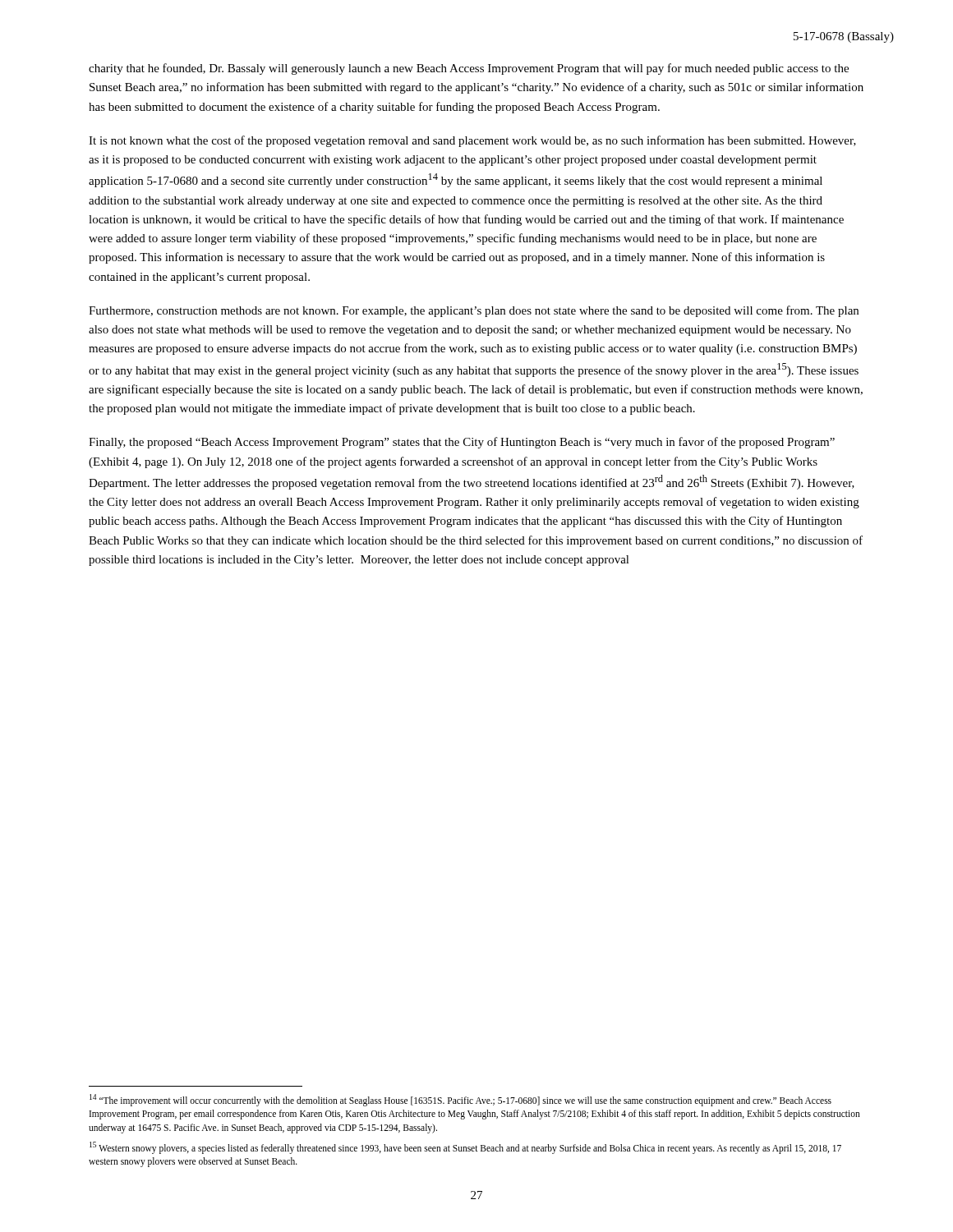The image size is (953, 1232).
Task: Where is the passage that starts "15 Western snowy plovers, a"?
Action: coord(465,1153)
